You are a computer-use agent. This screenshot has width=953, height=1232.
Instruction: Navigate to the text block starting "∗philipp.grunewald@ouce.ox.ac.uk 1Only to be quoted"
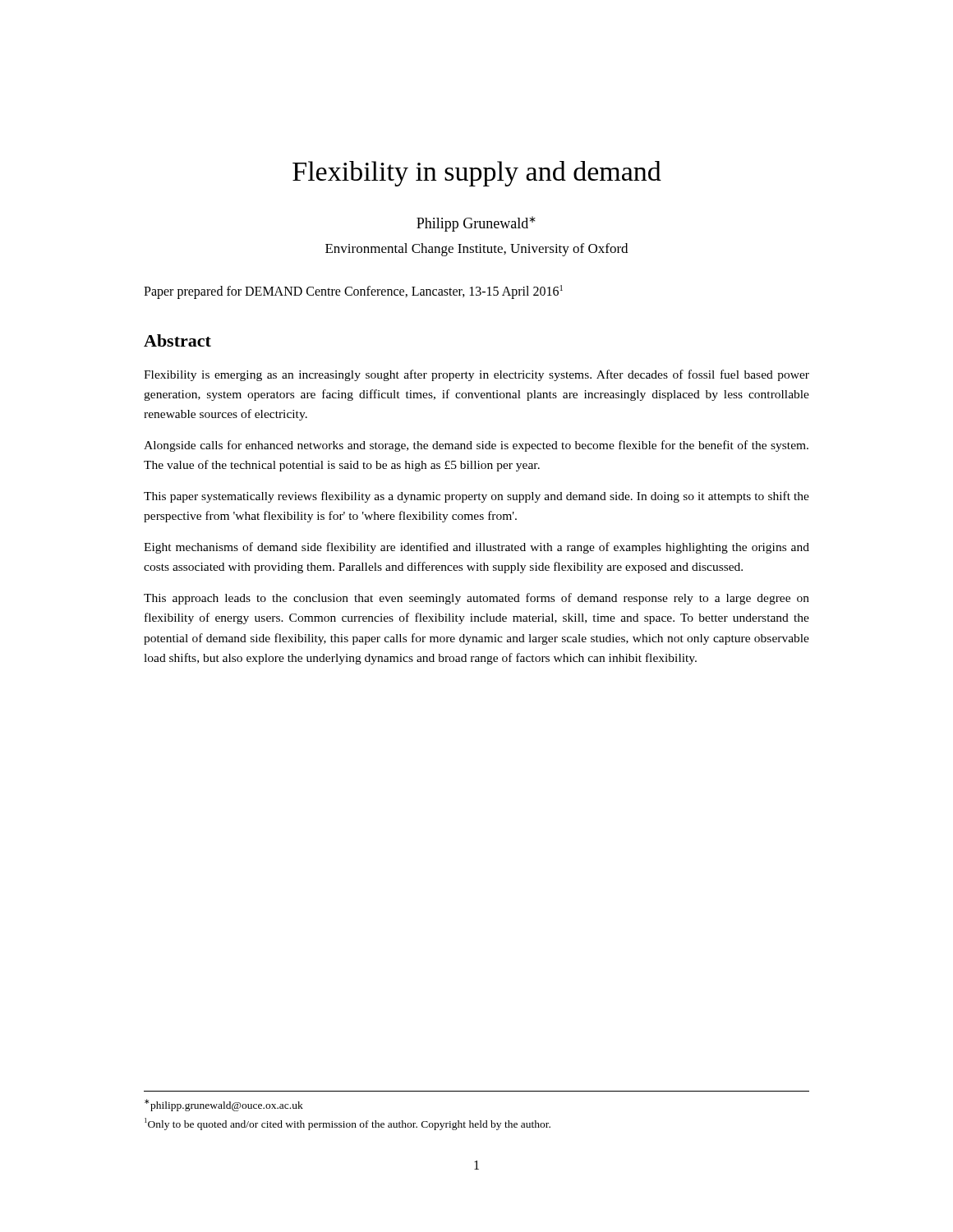coord(476,1114)
